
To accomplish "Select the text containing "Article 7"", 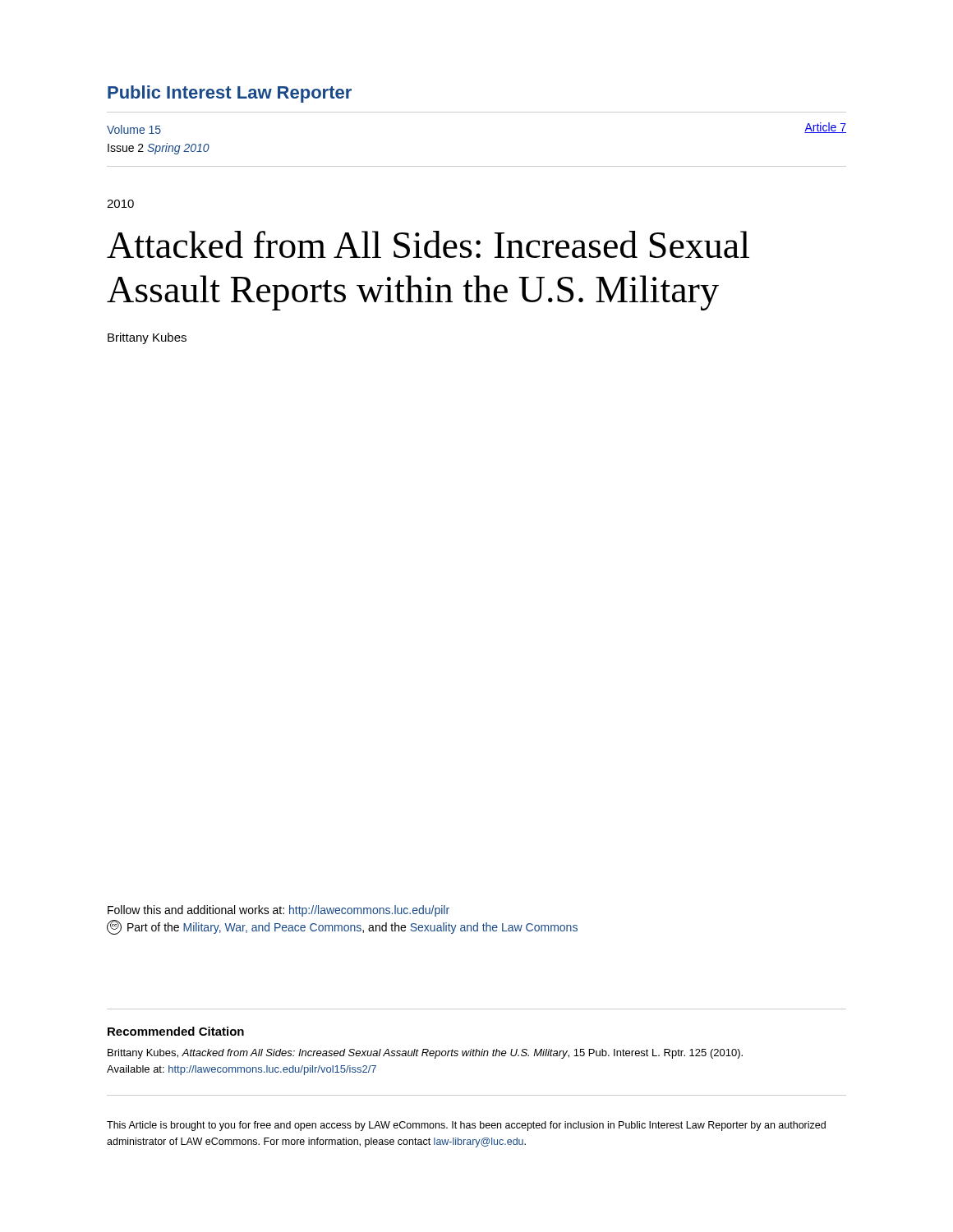I will [825, 127].
